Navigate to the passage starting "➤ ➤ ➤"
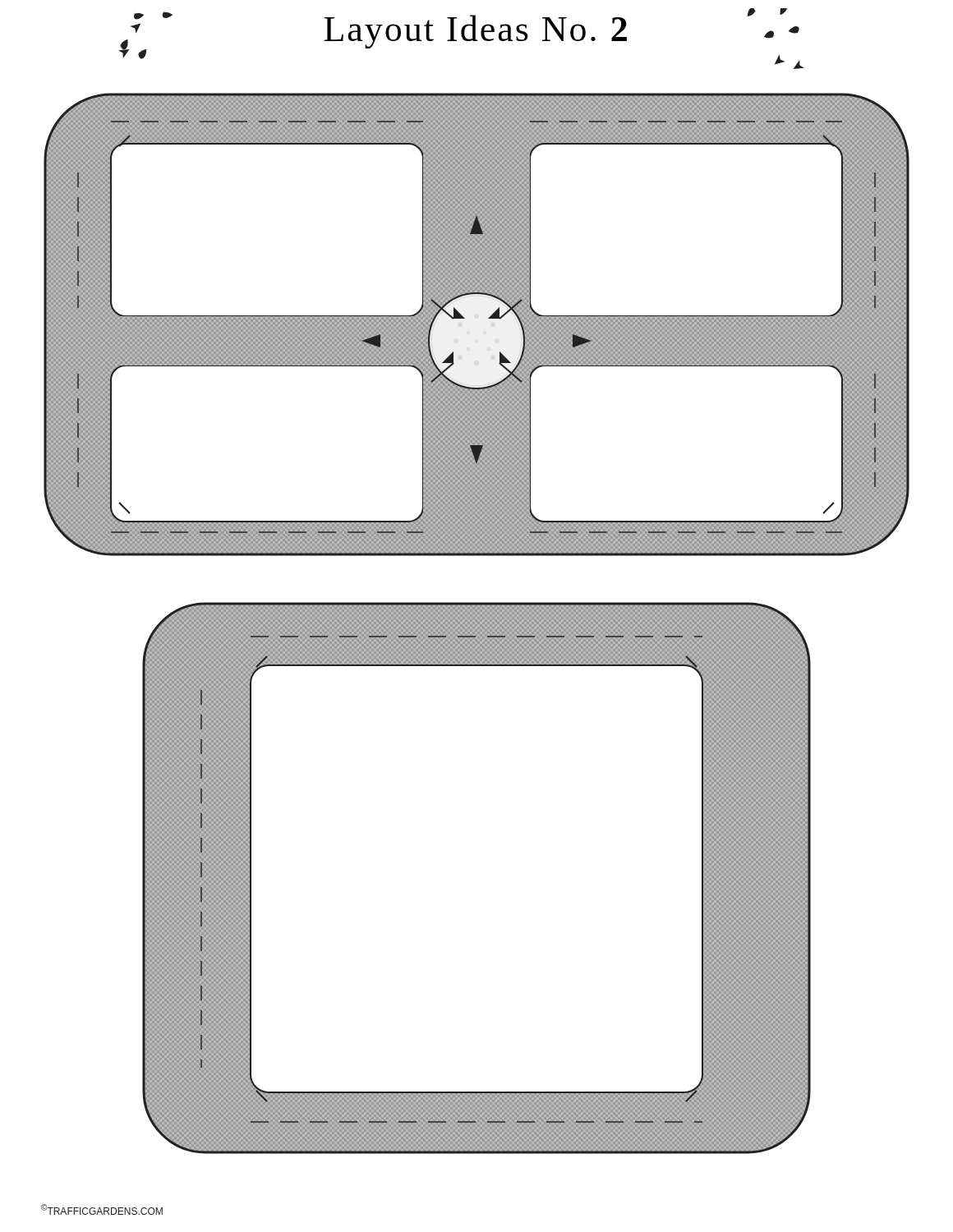Screen dimensions: 1232x953 [476, 29]
